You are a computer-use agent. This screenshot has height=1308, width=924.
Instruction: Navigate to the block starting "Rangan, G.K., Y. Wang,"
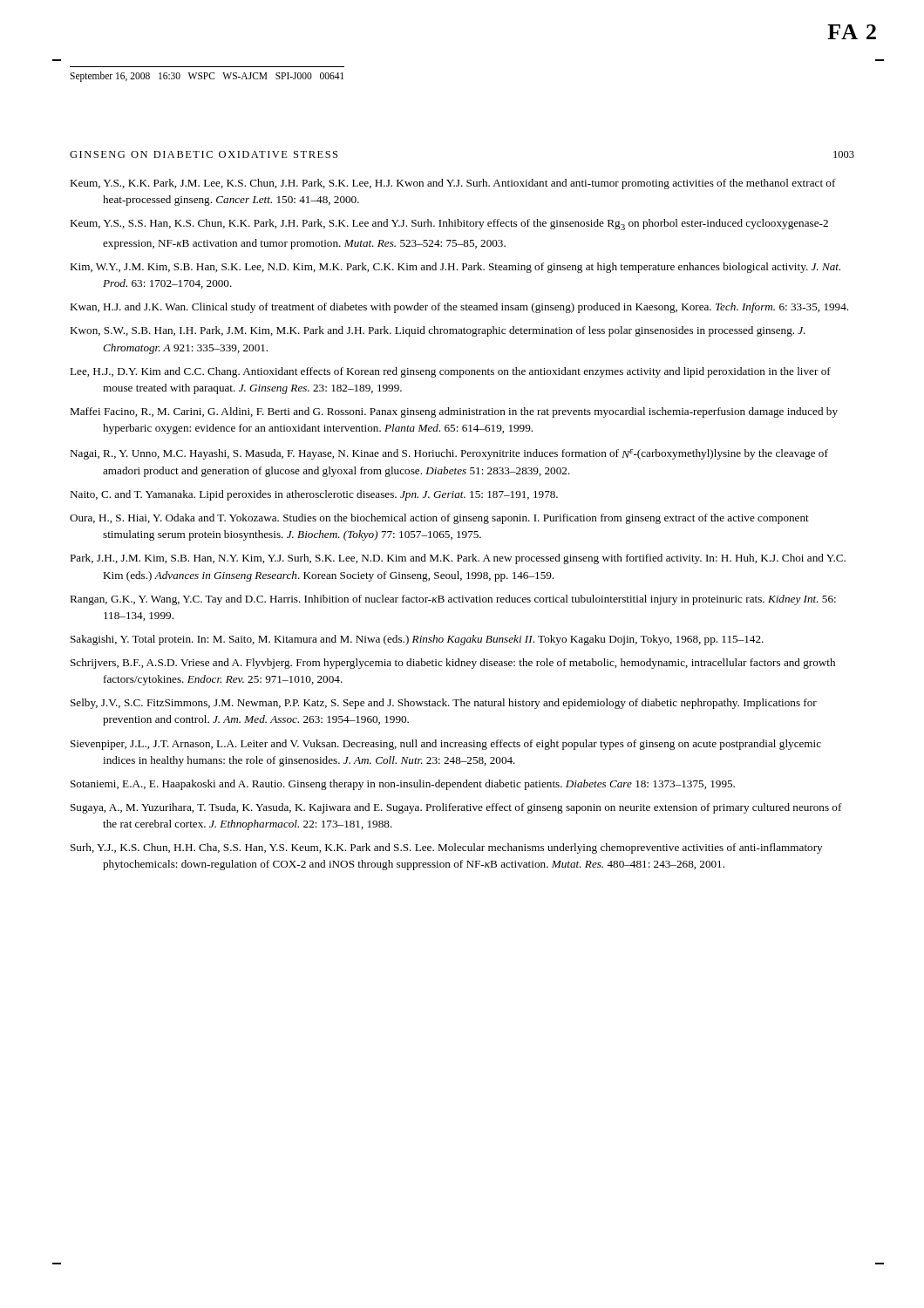click(x=453, y=607)
